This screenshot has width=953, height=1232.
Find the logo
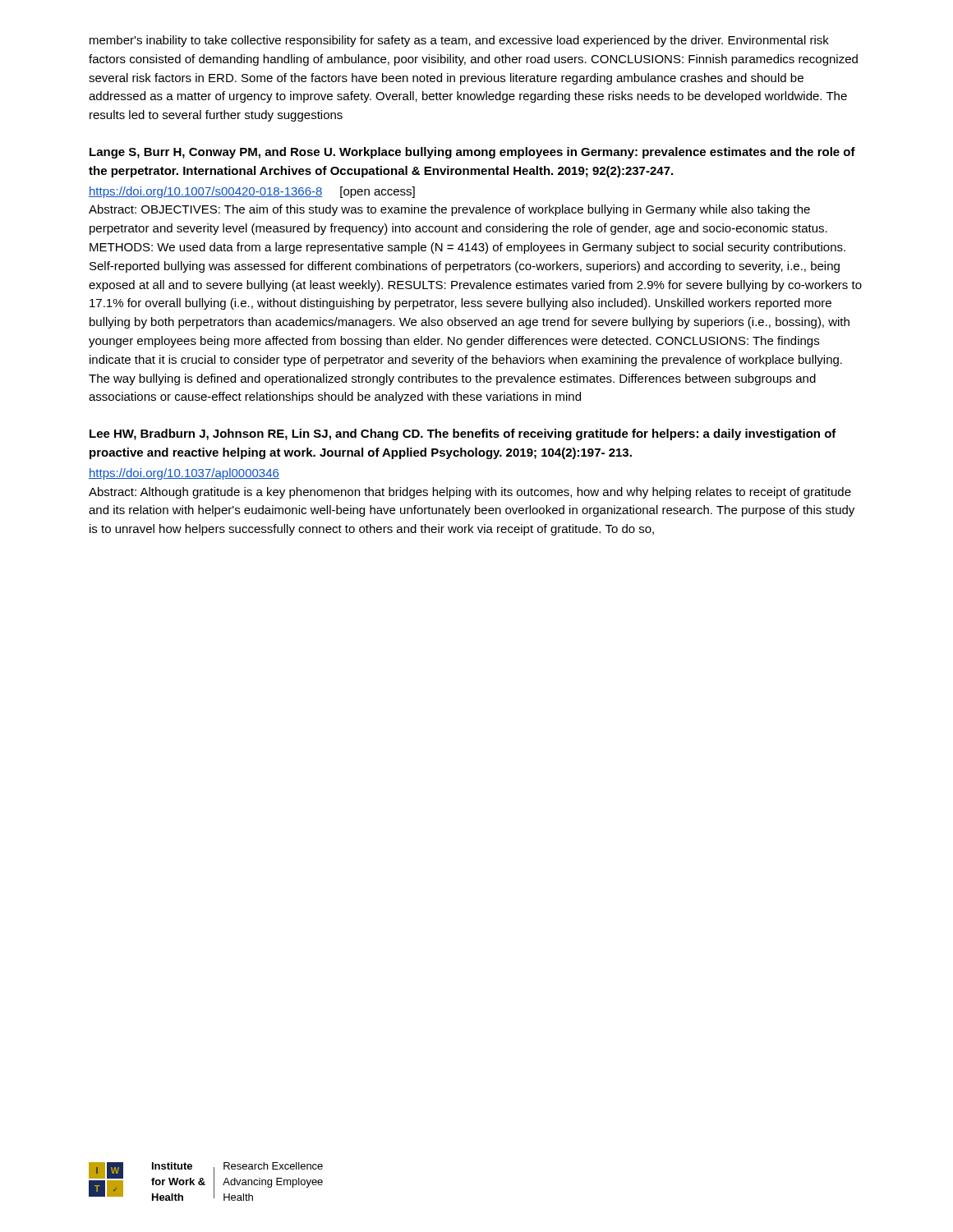206,1183
